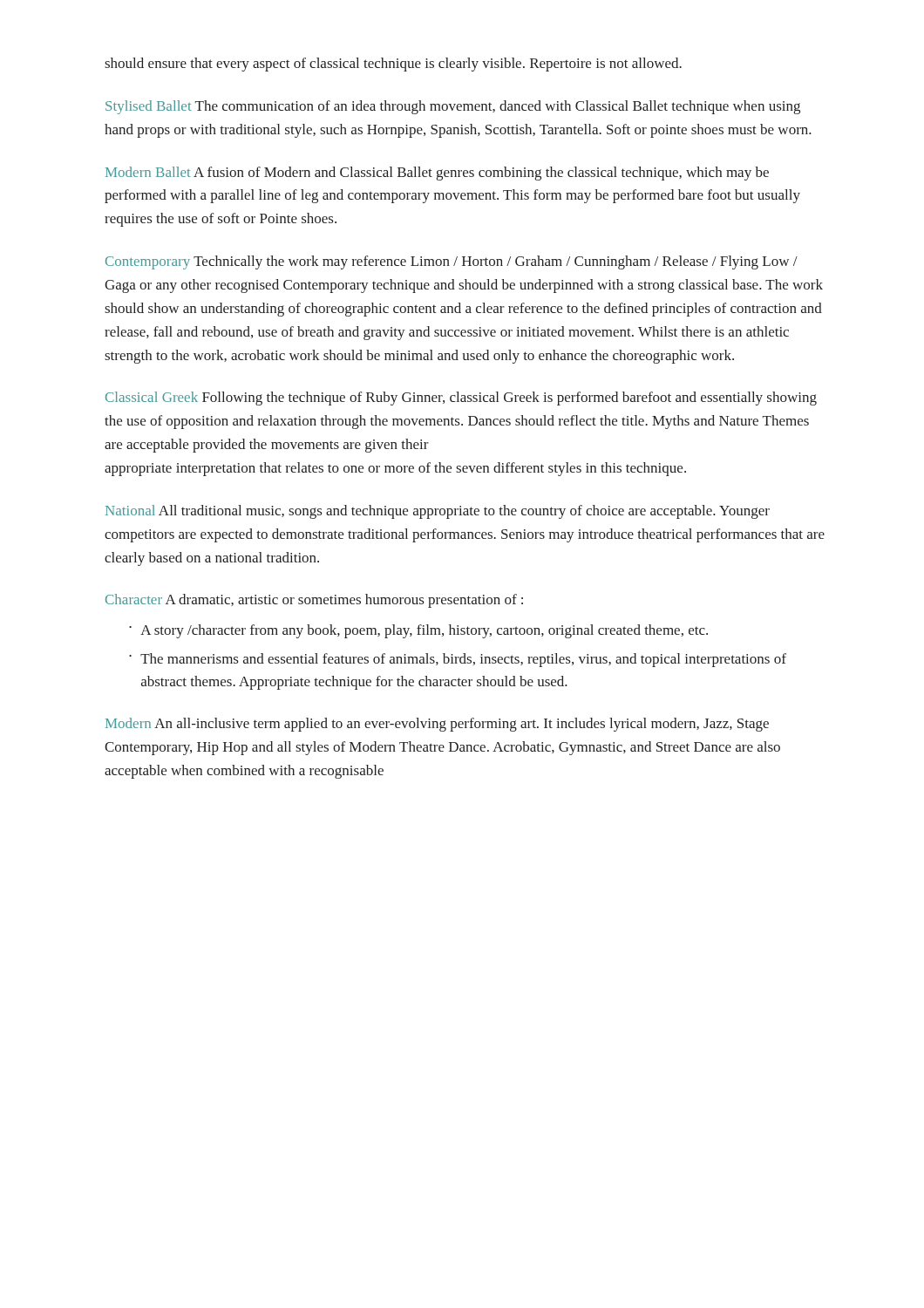Select the text block starting "National All traditional"
This screenshot has height=1308, width=924.
[465, 534]
